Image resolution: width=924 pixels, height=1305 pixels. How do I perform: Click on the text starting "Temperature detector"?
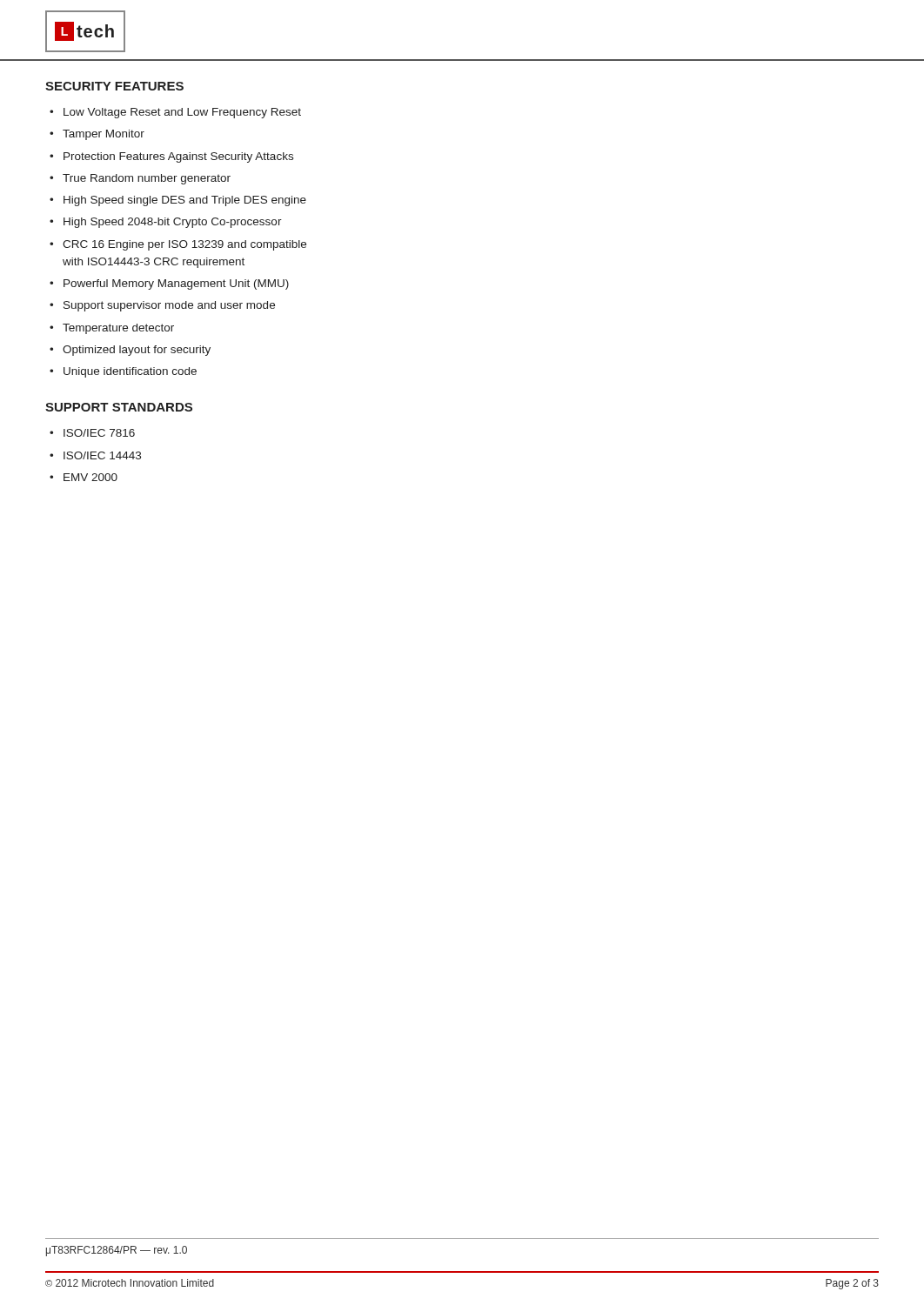pos(118,327)
